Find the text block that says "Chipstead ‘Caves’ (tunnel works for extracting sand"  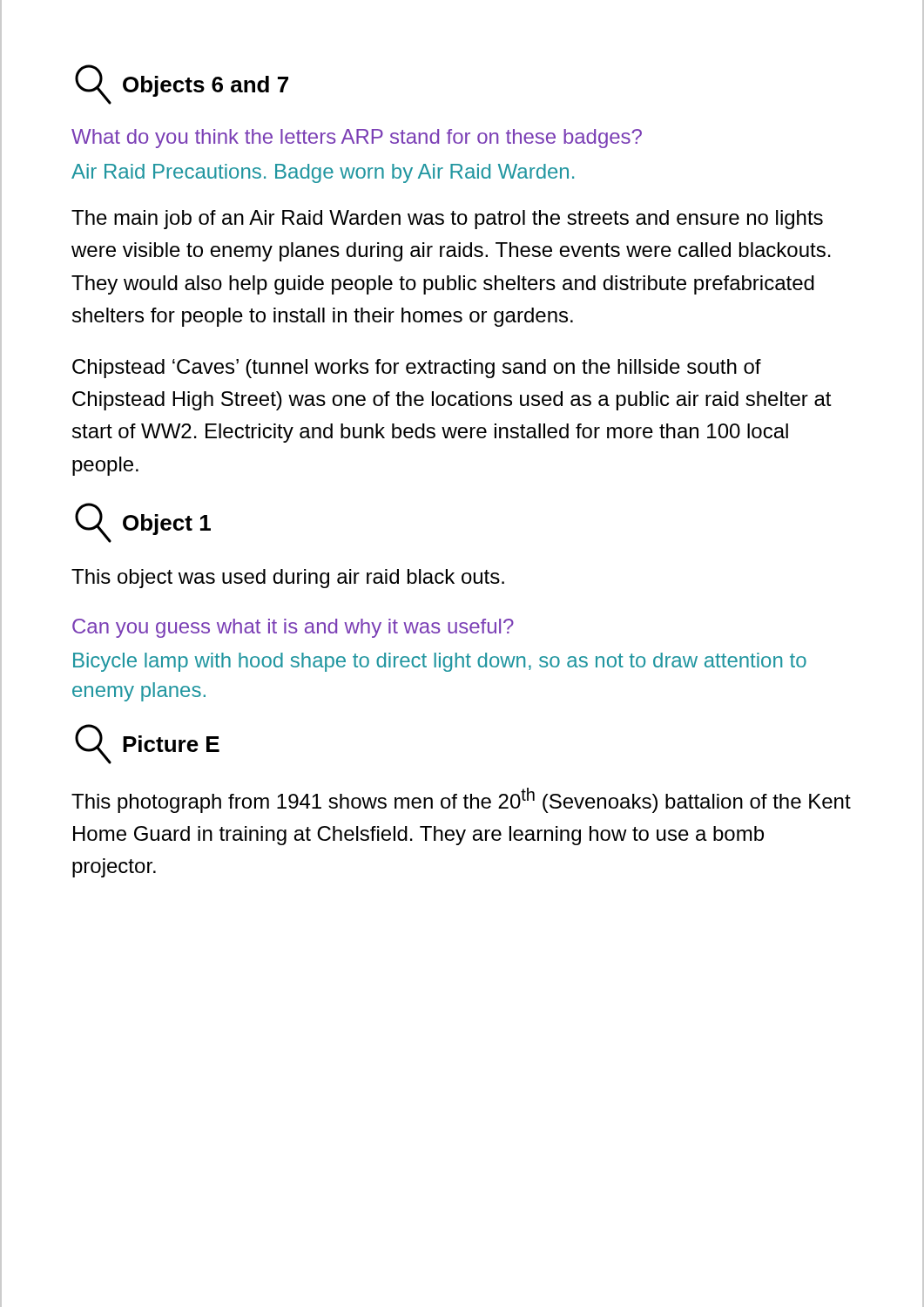click(451, 415)
